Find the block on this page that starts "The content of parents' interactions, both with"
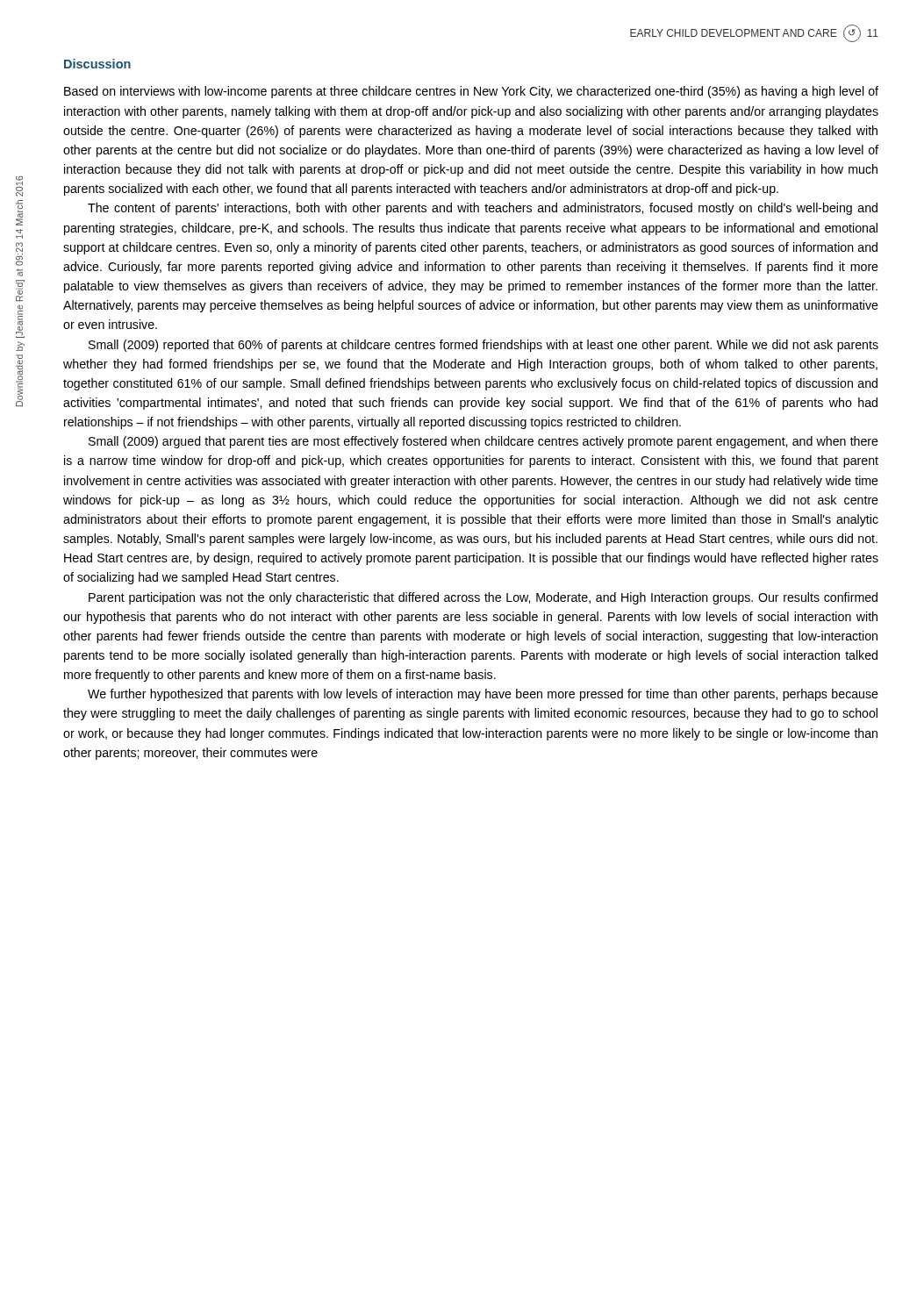Viewport: 924px width, 1316px height. [x=471, y=267]
